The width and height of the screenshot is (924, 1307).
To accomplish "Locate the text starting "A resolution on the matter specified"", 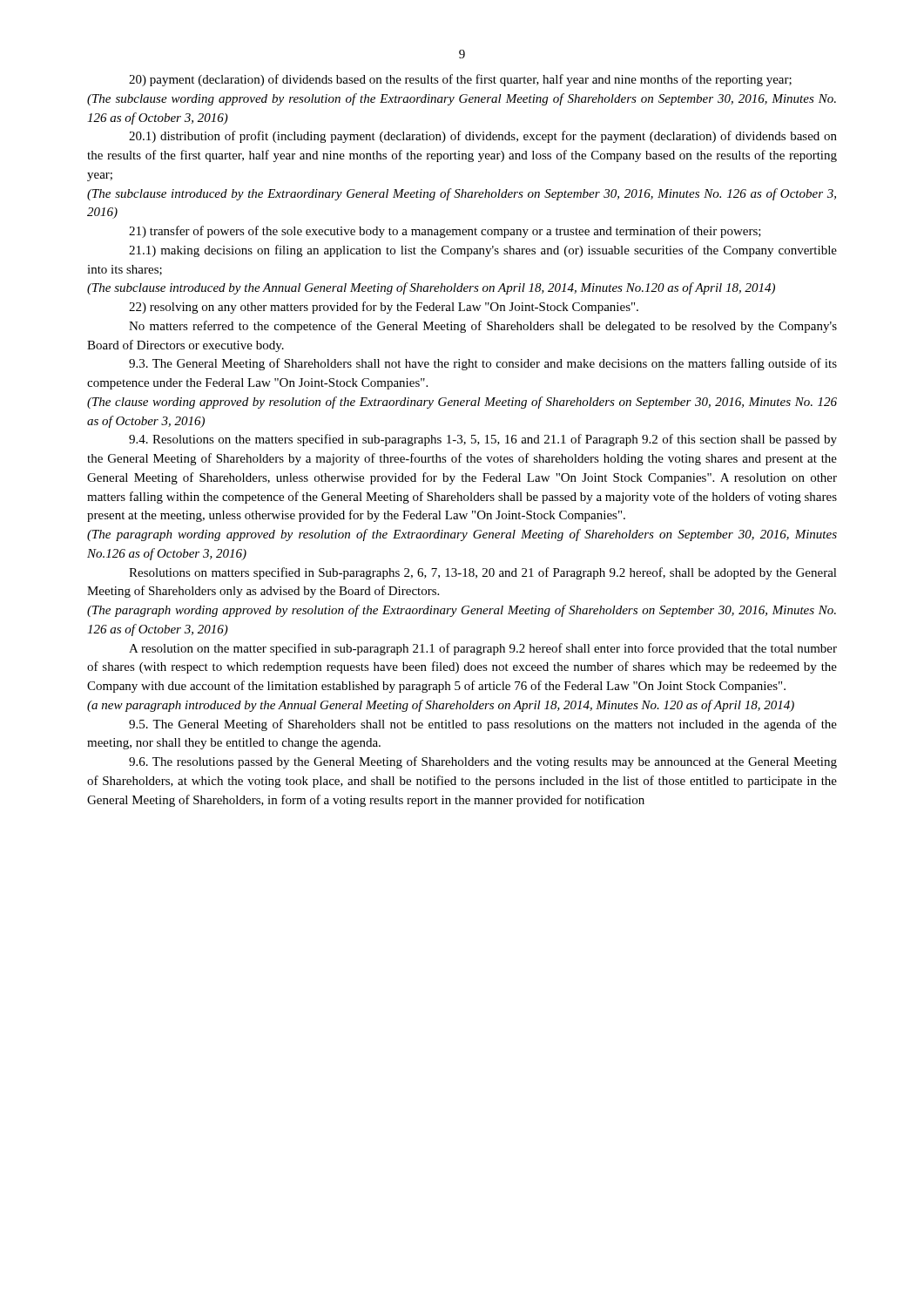I will pos(462,668).
